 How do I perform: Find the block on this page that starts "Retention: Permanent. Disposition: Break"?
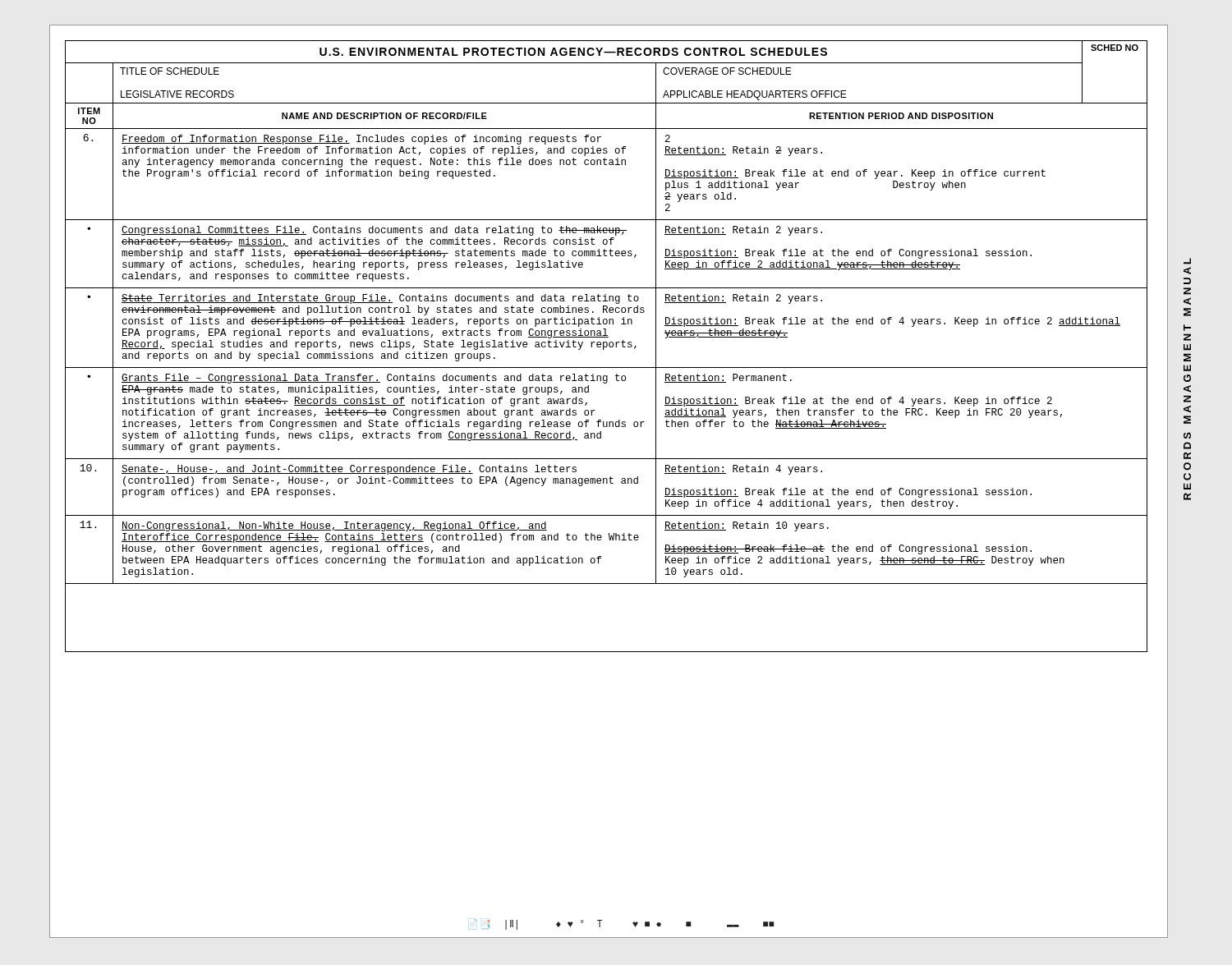click(x=865, y=402)
